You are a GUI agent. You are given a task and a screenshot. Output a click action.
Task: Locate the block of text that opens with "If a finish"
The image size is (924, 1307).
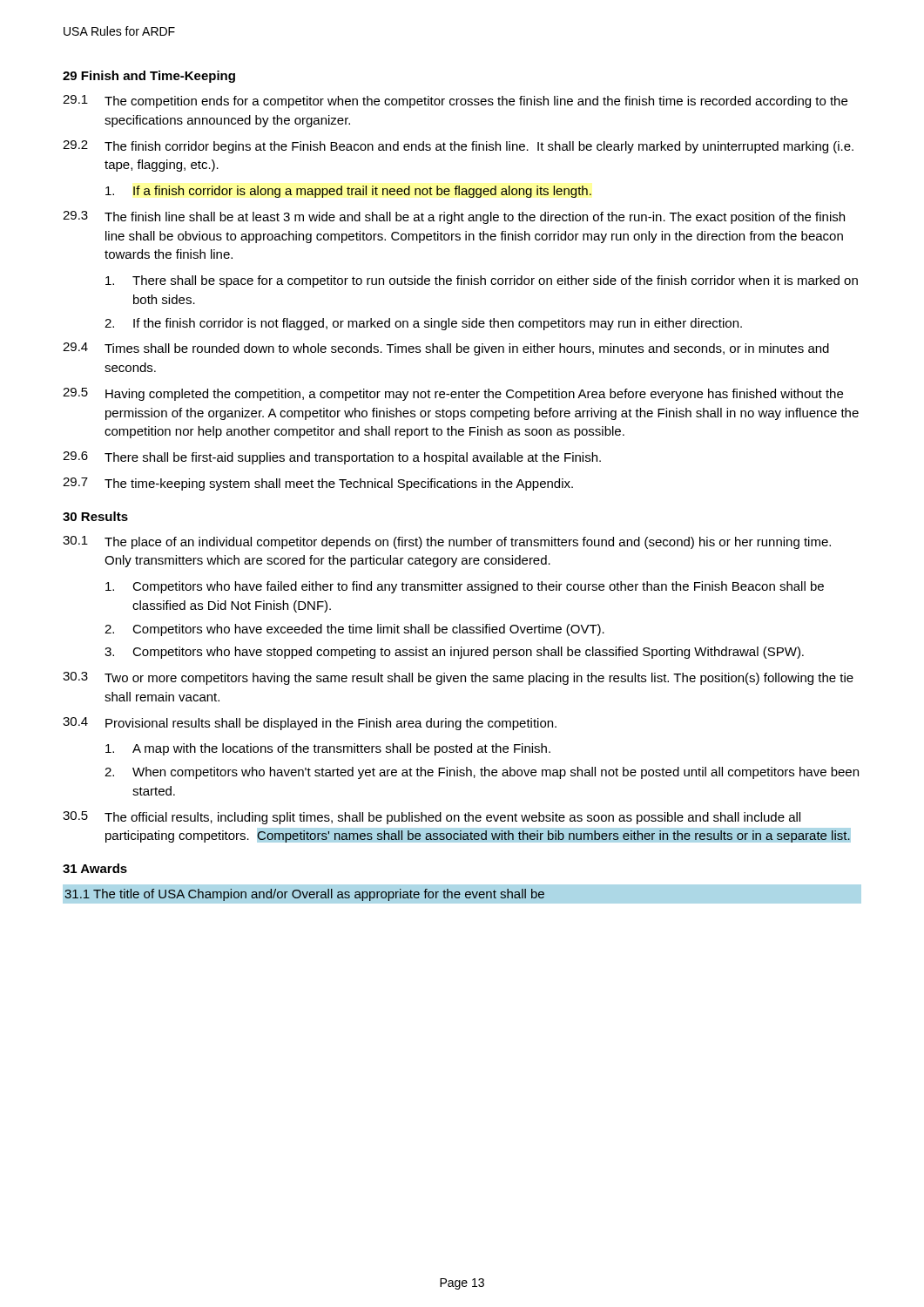pyautogui.click(x=483, y=191)
